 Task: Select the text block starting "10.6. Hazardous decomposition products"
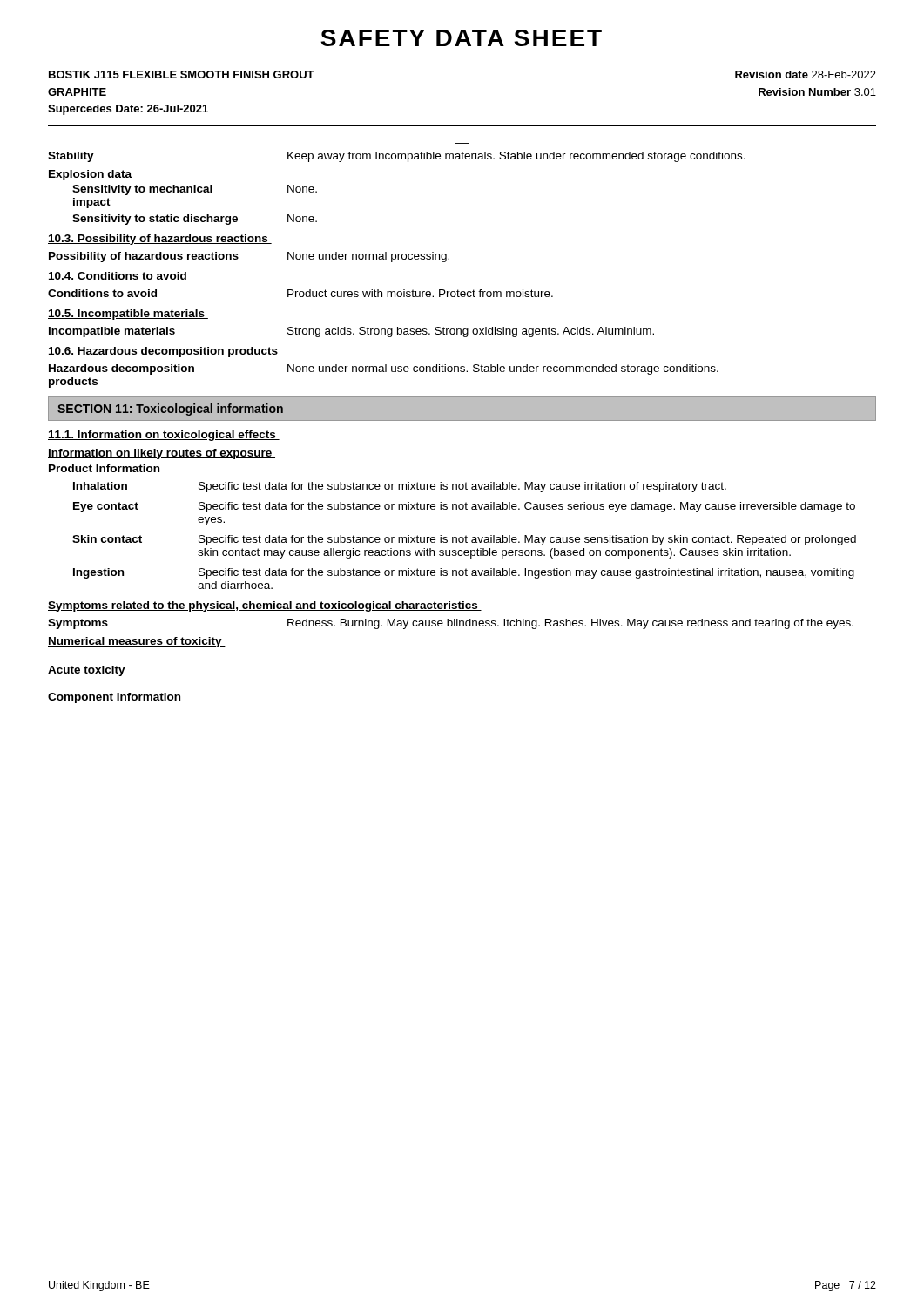(165, 350)
